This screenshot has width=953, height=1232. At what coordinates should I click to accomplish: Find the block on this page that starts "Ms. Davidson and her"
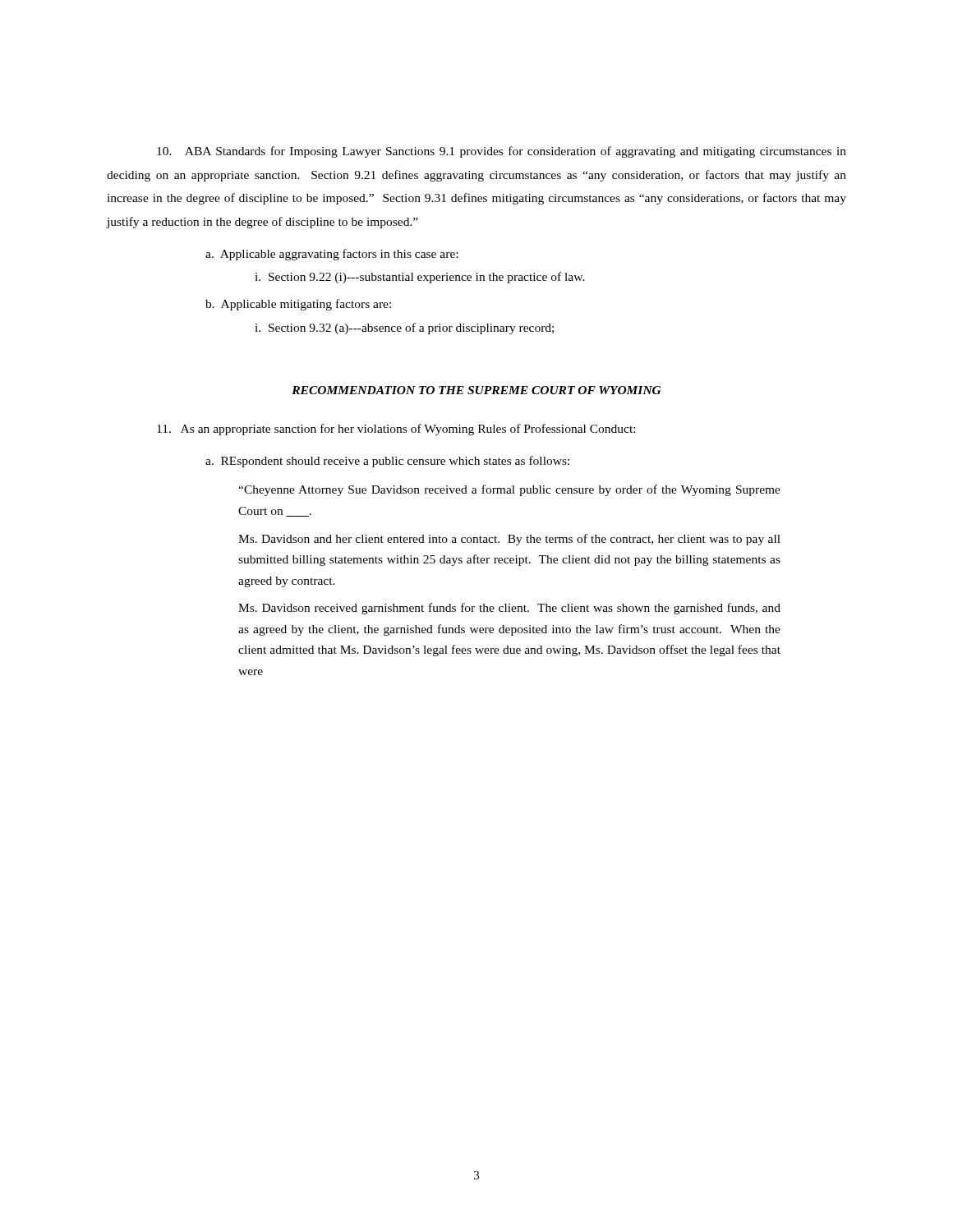[509, 559]
